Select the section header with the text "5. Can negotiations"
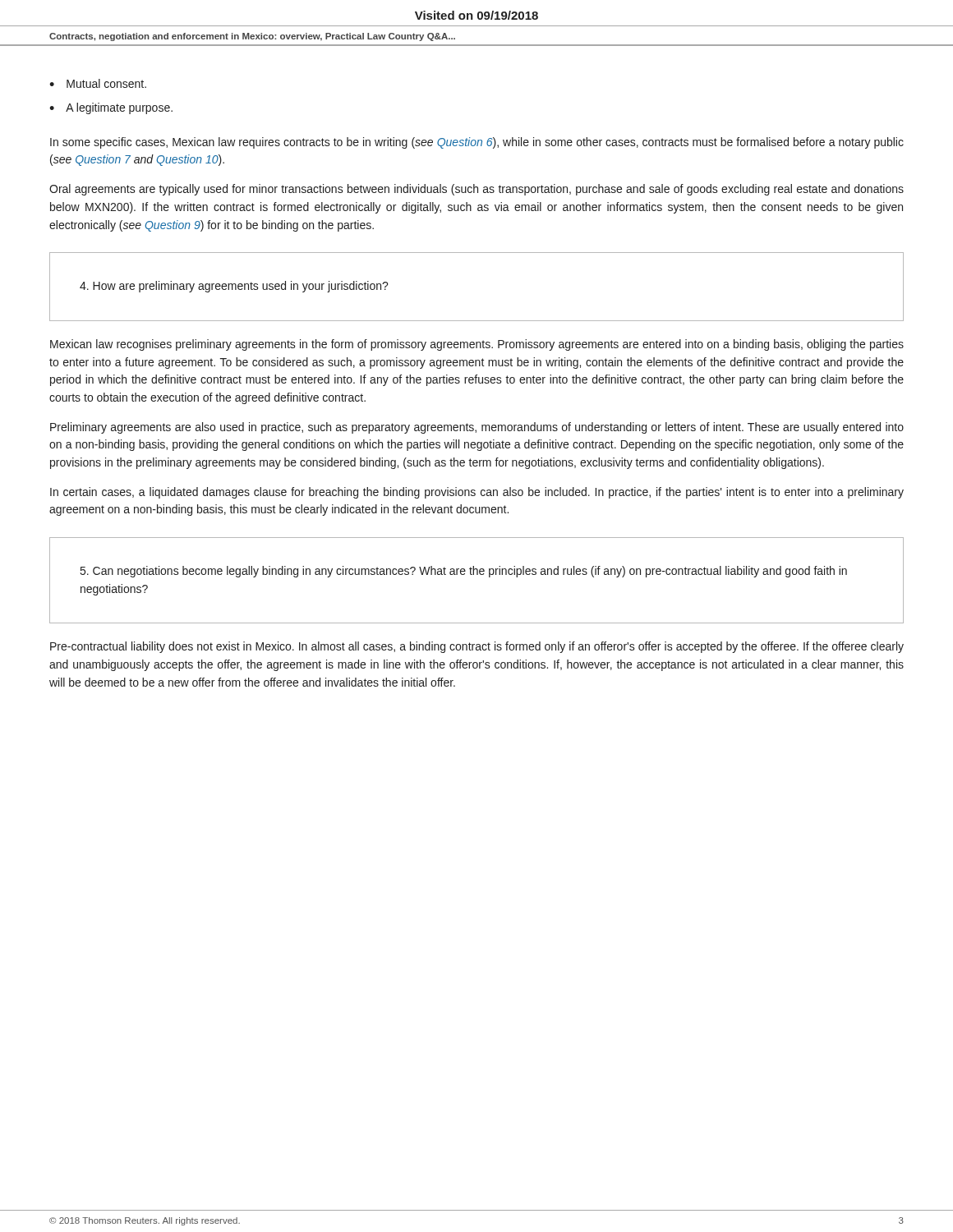This screenshot has width=953, height=1232. (x=464, y=580)
